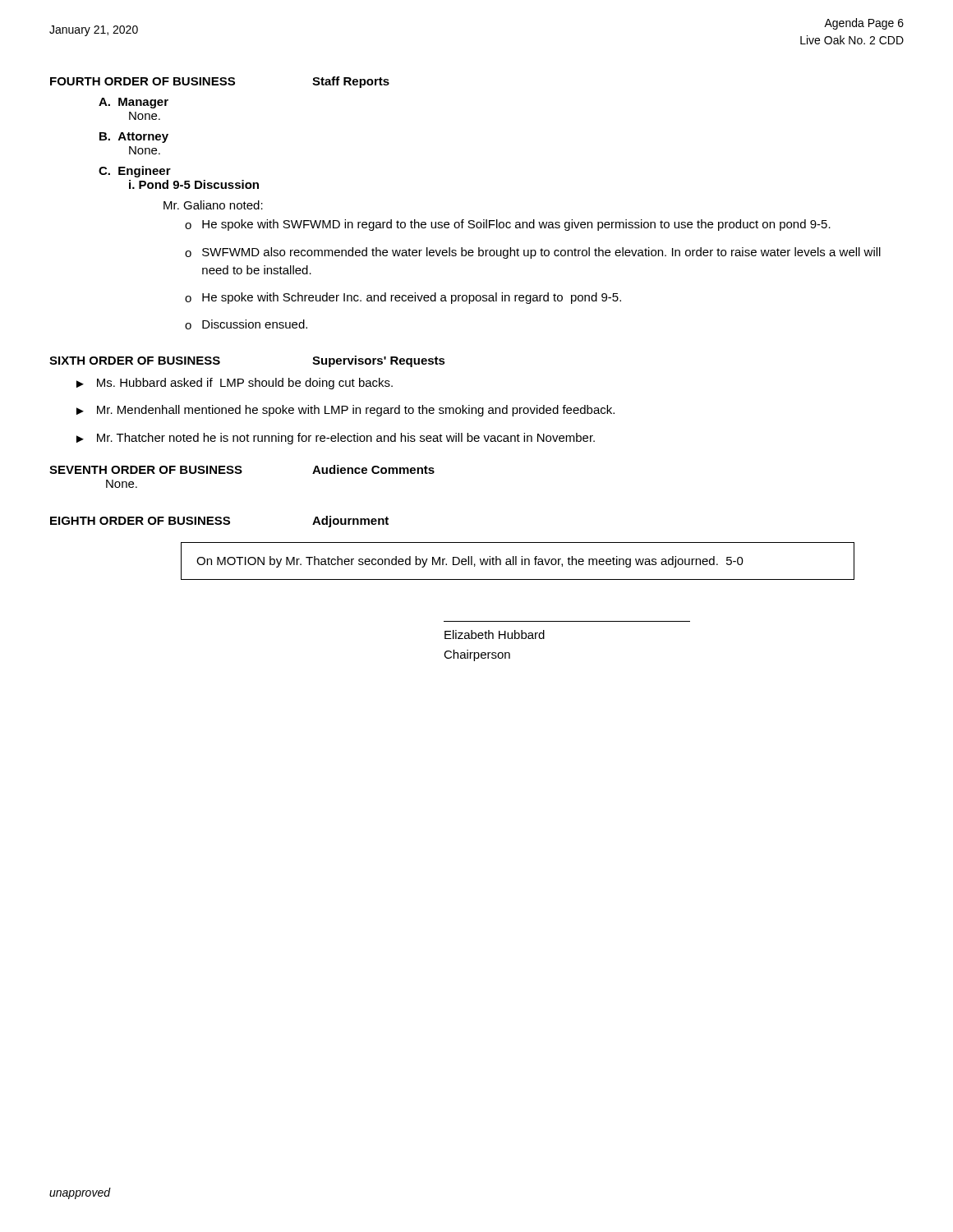Find the list item that says "B. Attorney None."
Image resolution: width=953 pixels, height=1232 pixels.
(133, 143)
